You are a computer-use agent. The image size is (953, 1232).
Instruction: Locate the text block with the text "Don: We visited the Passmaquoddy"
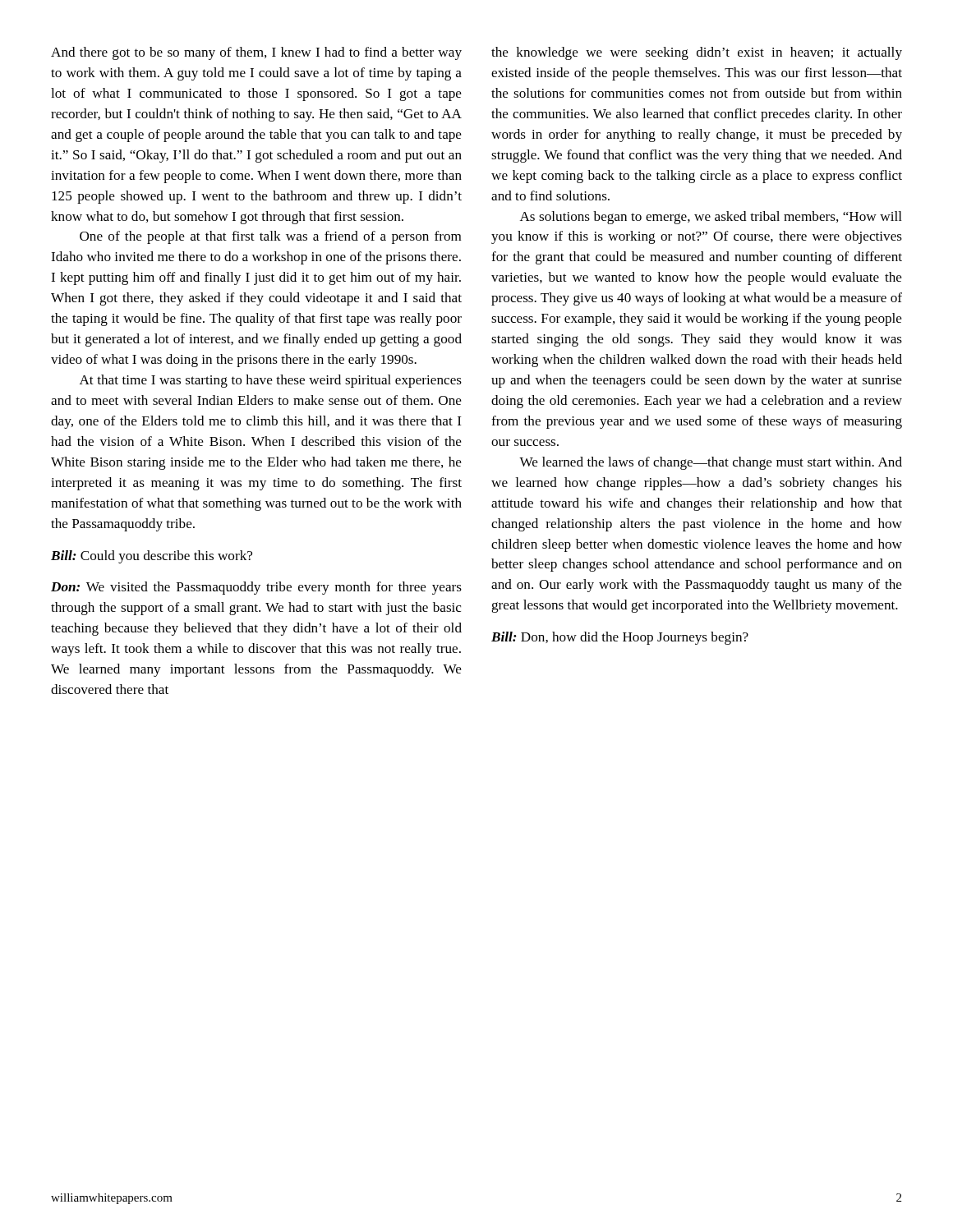(x=256, y=639)
